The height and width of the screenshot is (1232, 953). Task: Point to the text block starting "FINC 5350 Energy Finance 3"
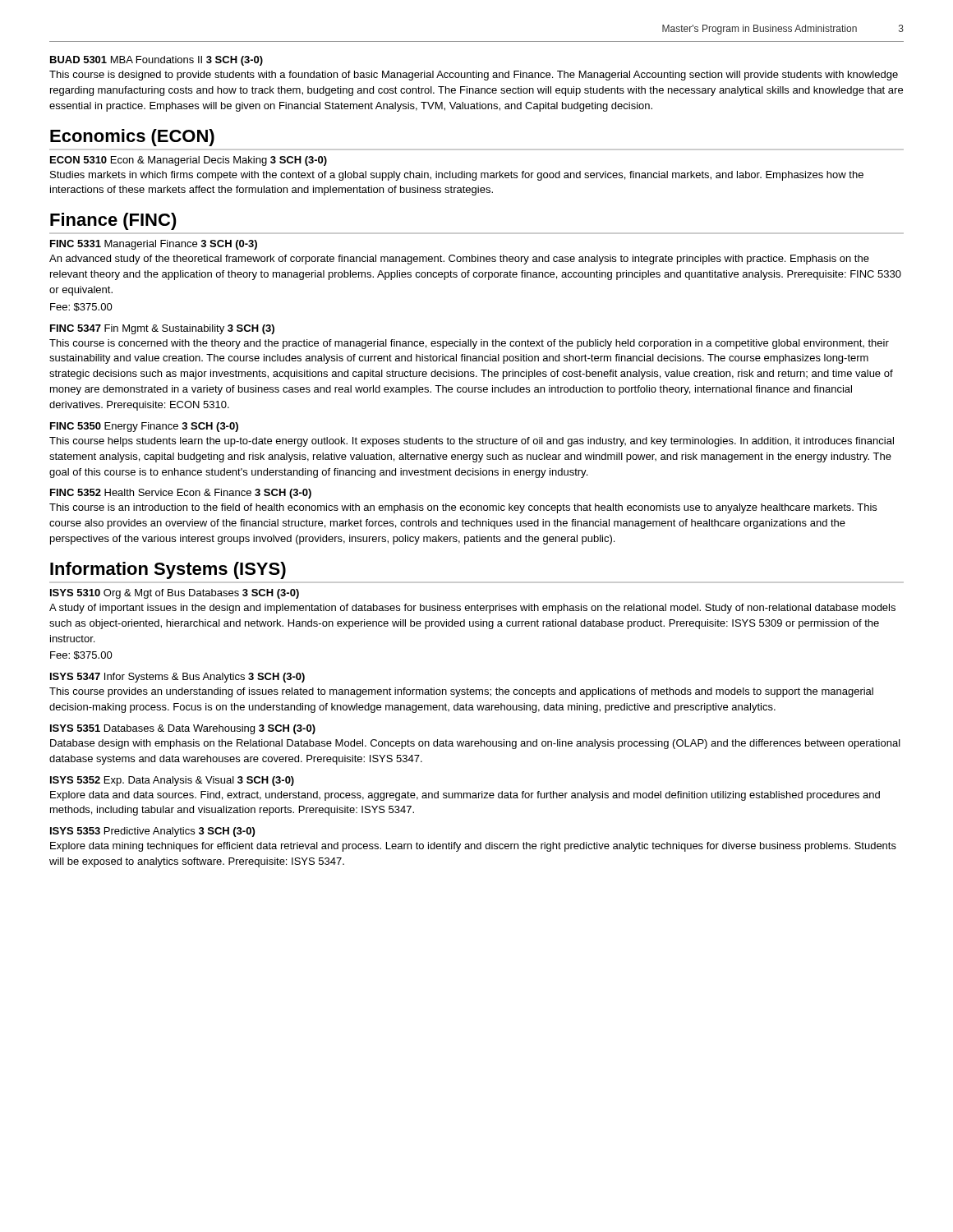[476, 450]
